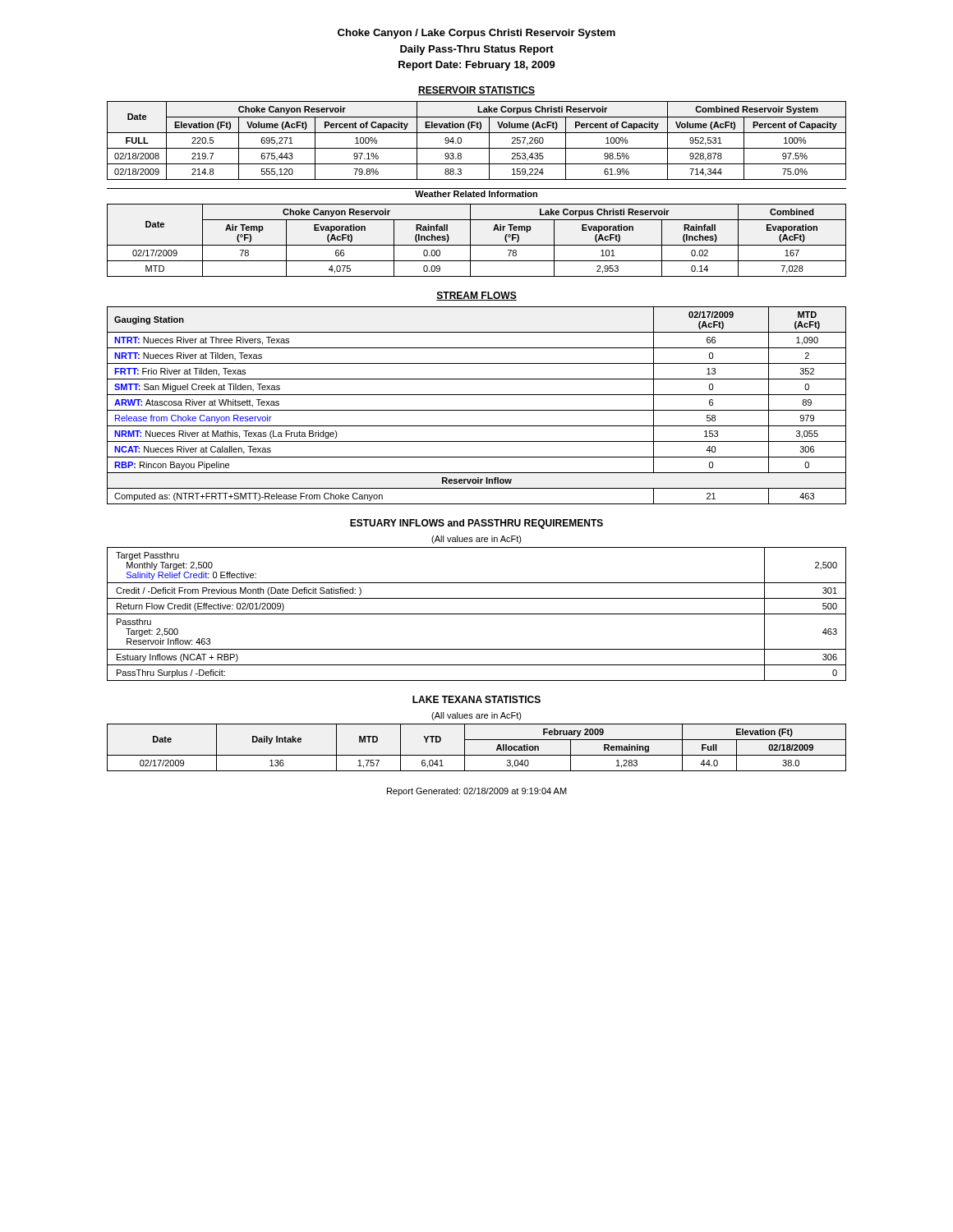Click on the title with the text "Choke Canyon / Lake Corpus Christi Reservoir"
The width and height of the screenshot is (953, 1232).
[x=476, y=49]
